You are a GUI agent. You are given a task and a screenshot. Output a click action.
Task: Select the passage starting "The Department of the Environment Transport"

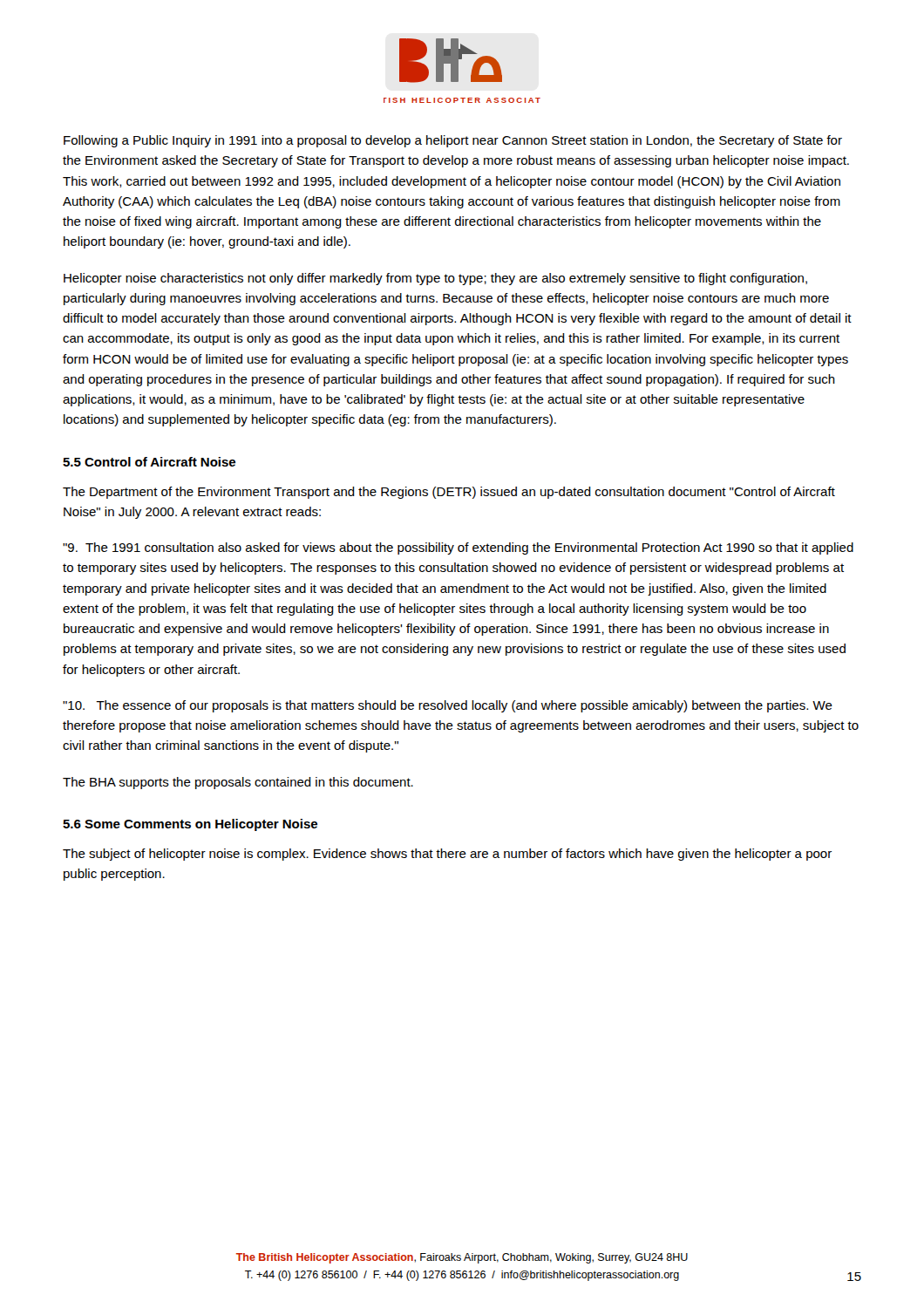tap(449, 501)
